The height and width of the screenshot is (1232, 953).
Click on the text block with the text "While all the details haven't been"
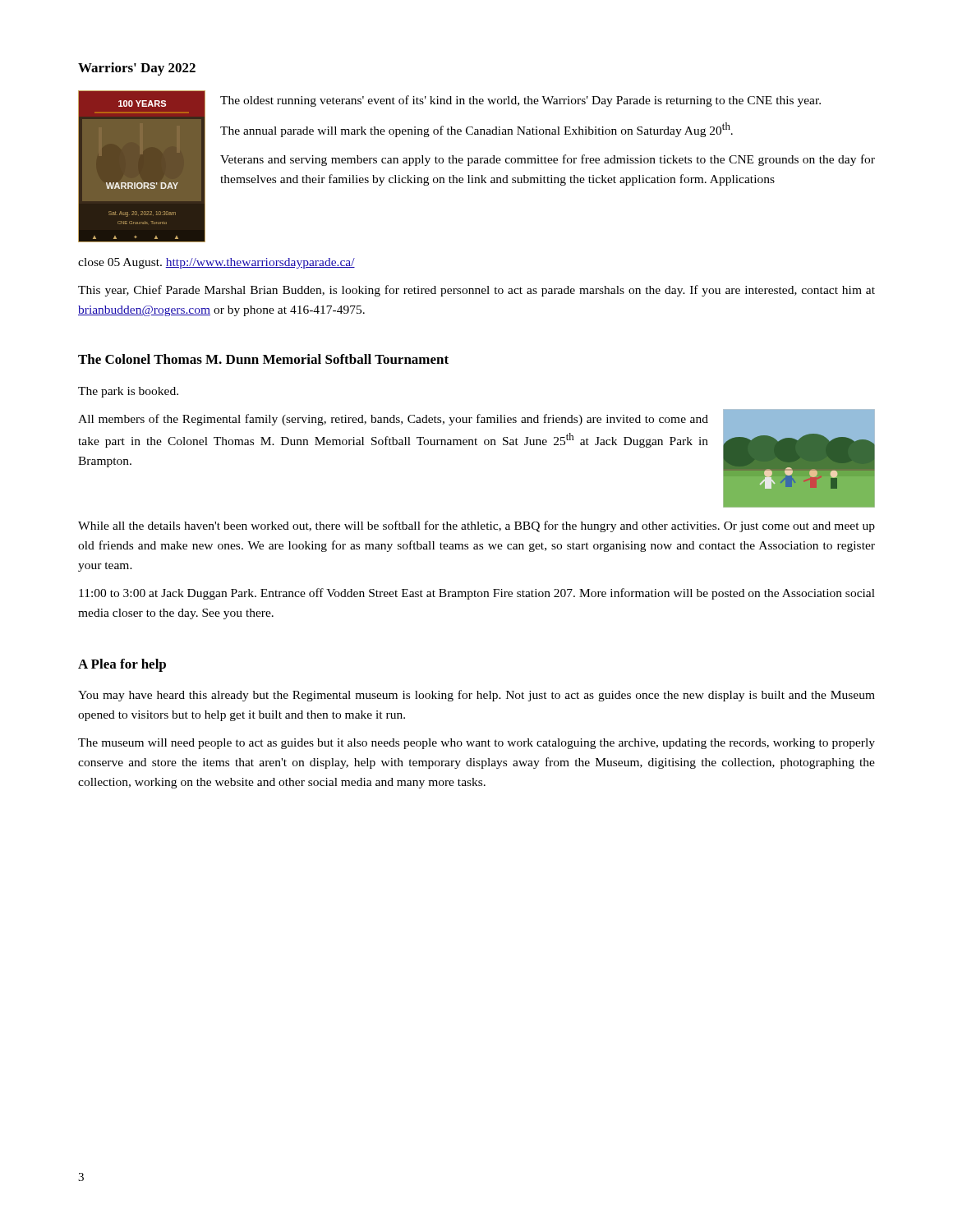point(476,545)
